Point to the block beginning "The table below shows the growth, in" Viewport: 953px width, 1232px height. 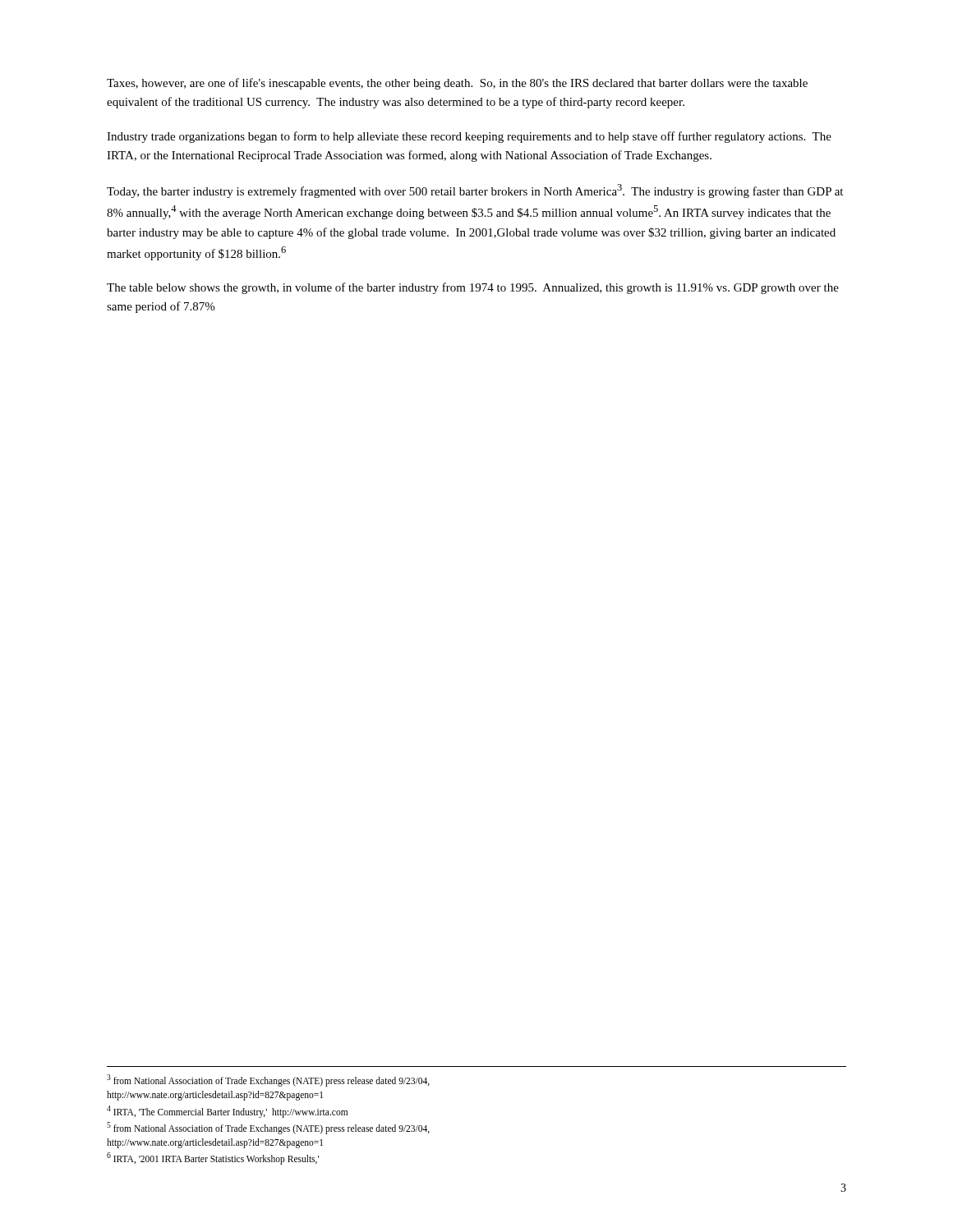pyautogui.click(x=473, y=297)
